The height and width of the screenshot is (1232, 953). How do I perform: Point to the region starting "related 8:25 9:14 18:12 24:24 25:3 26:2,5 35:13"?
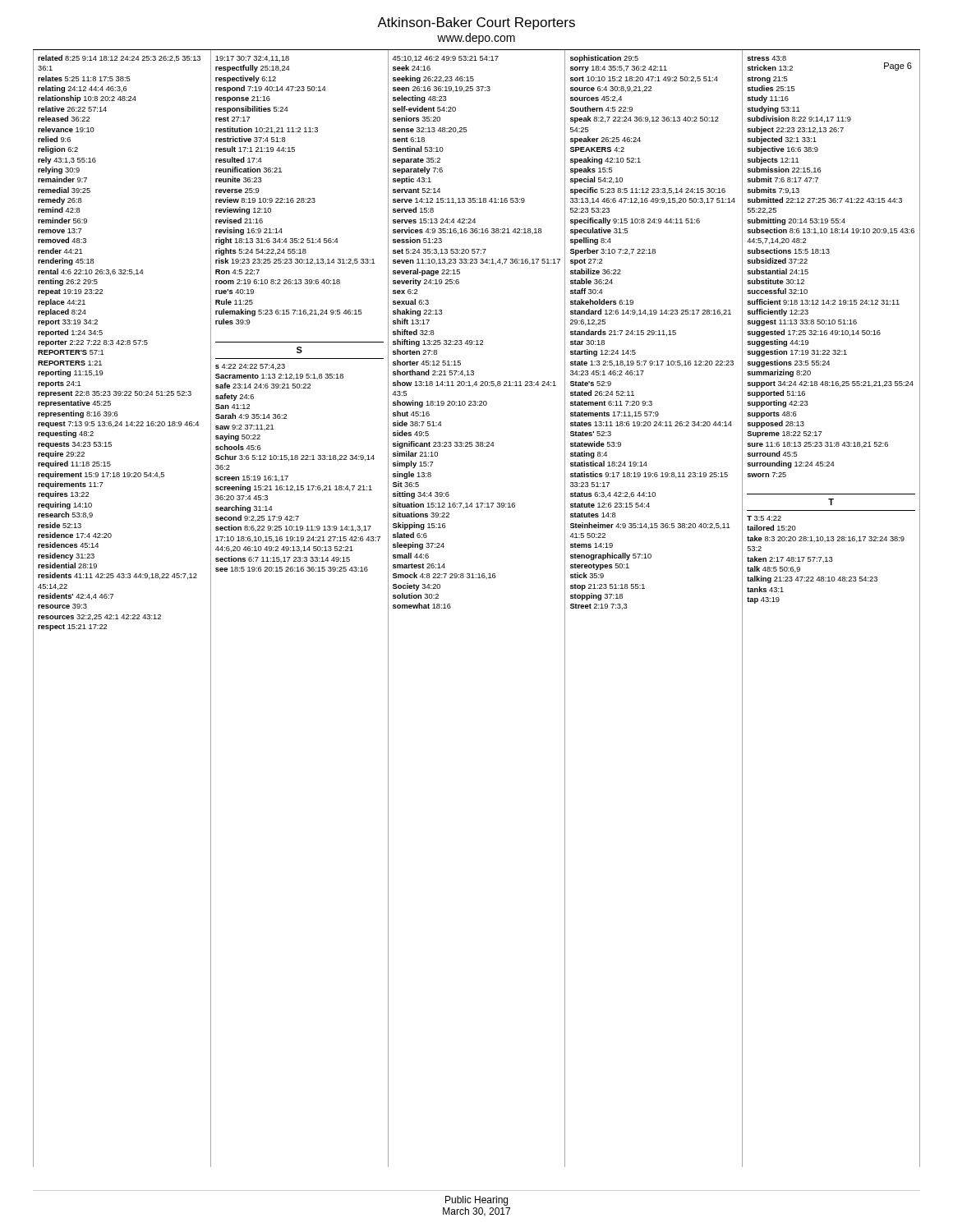(x=122, y=343)
